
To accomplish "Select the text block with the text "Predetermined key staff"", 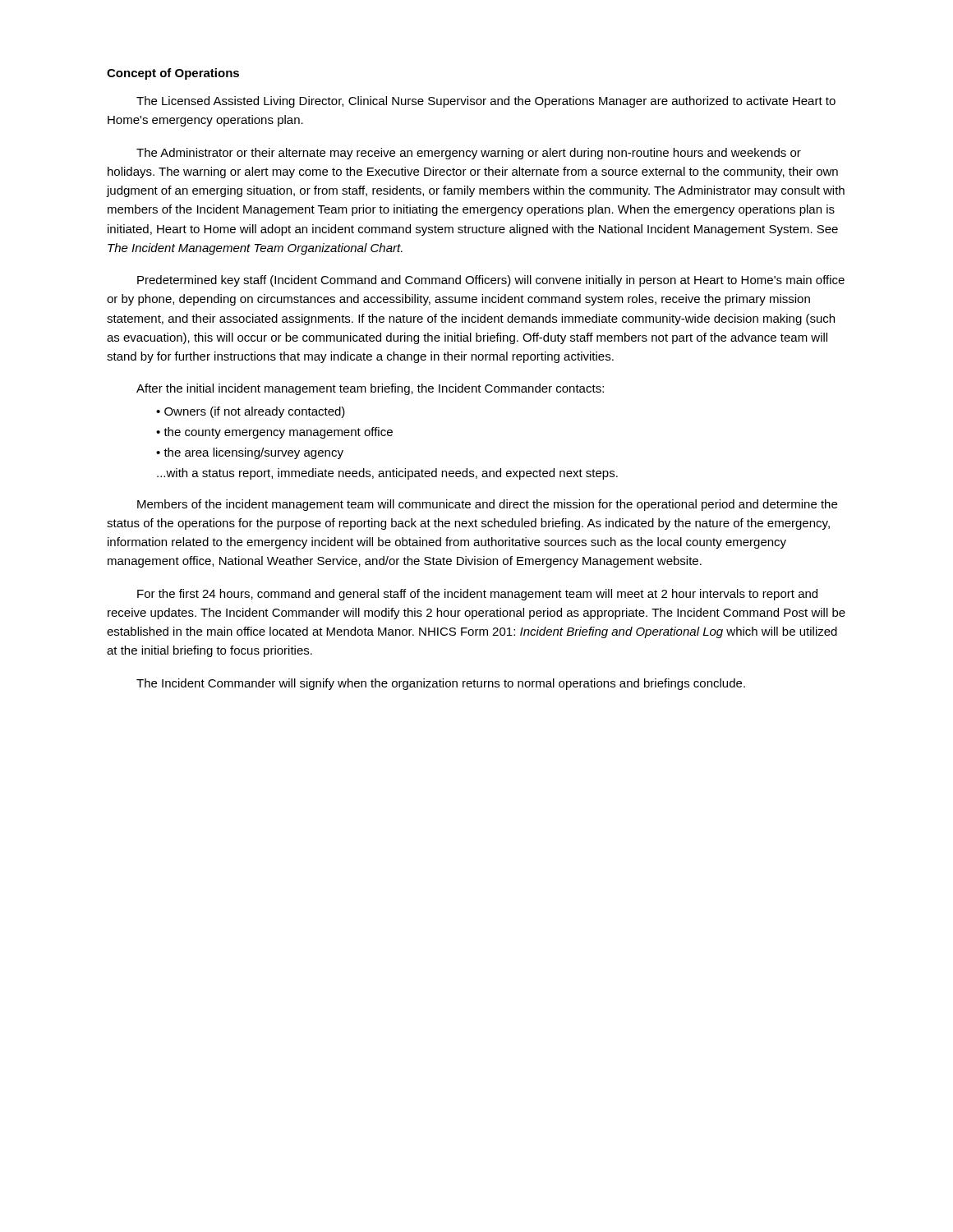I will [x=476, y=318].
